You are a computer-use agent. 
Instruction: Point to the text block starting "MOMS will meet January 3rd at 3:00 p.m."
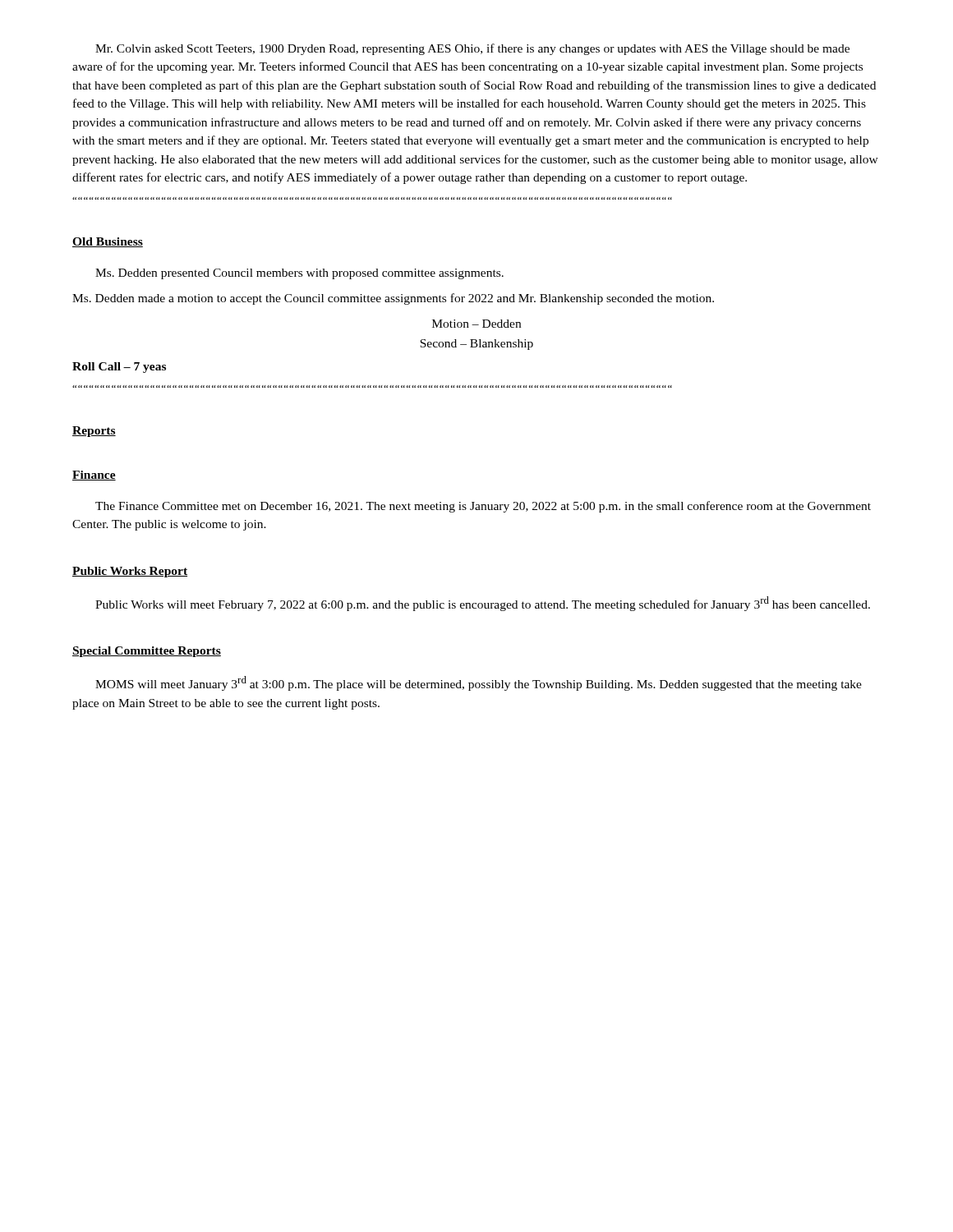point(476,693)
